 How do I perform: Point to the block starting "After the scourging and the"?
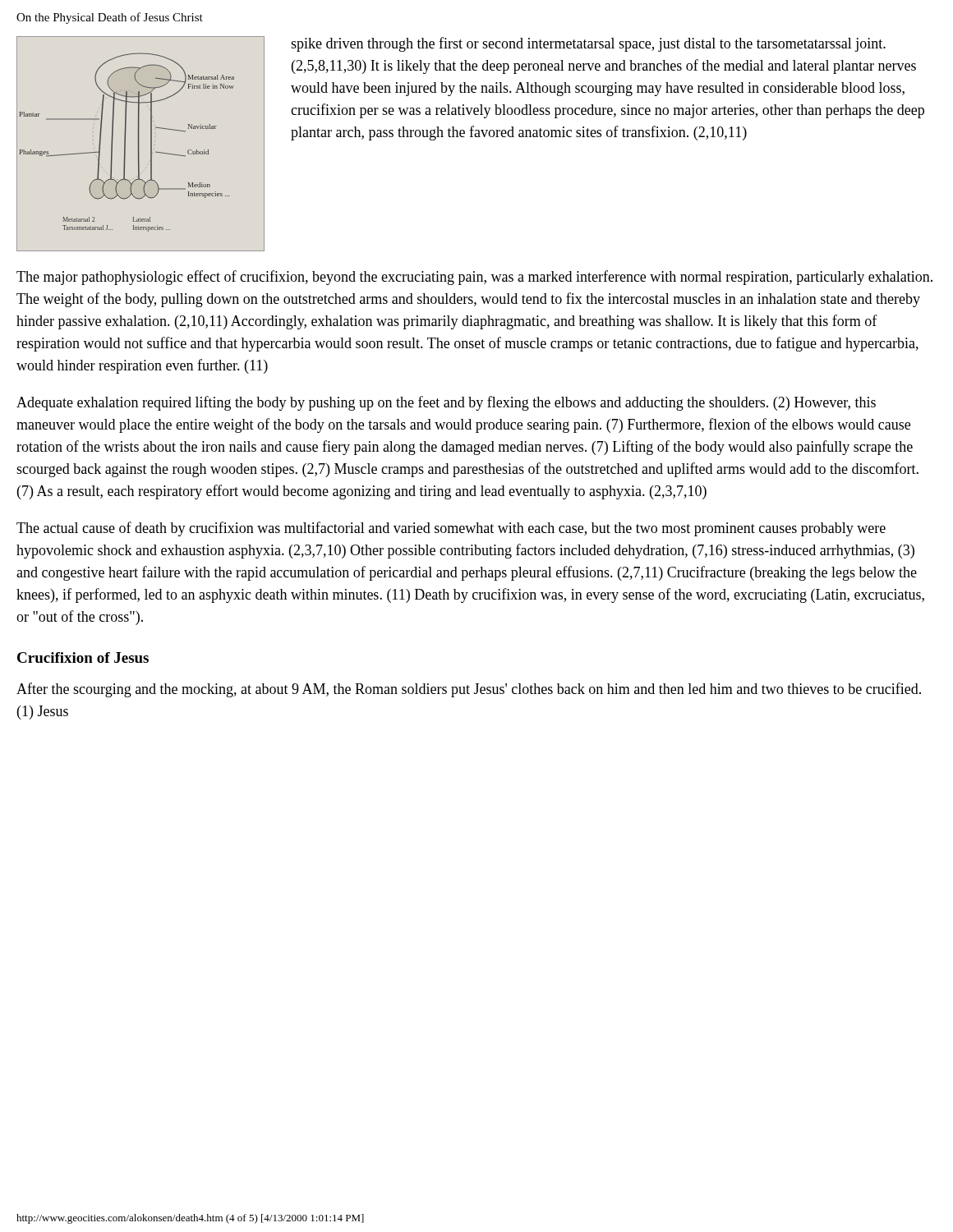tap(469, 700)
